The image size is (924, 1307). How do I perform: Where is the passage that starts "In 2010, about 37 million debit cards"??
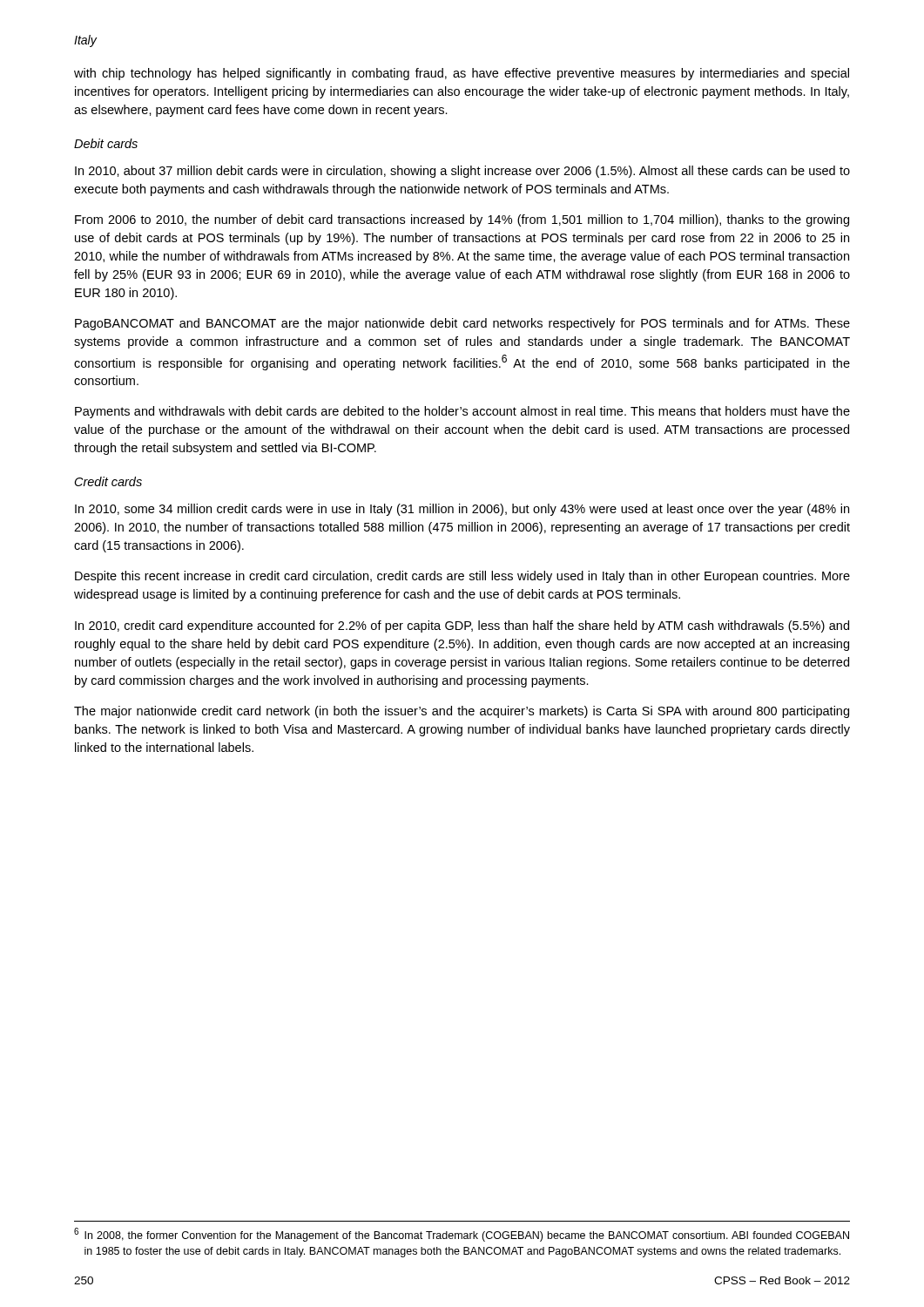(x=462, y=181)
